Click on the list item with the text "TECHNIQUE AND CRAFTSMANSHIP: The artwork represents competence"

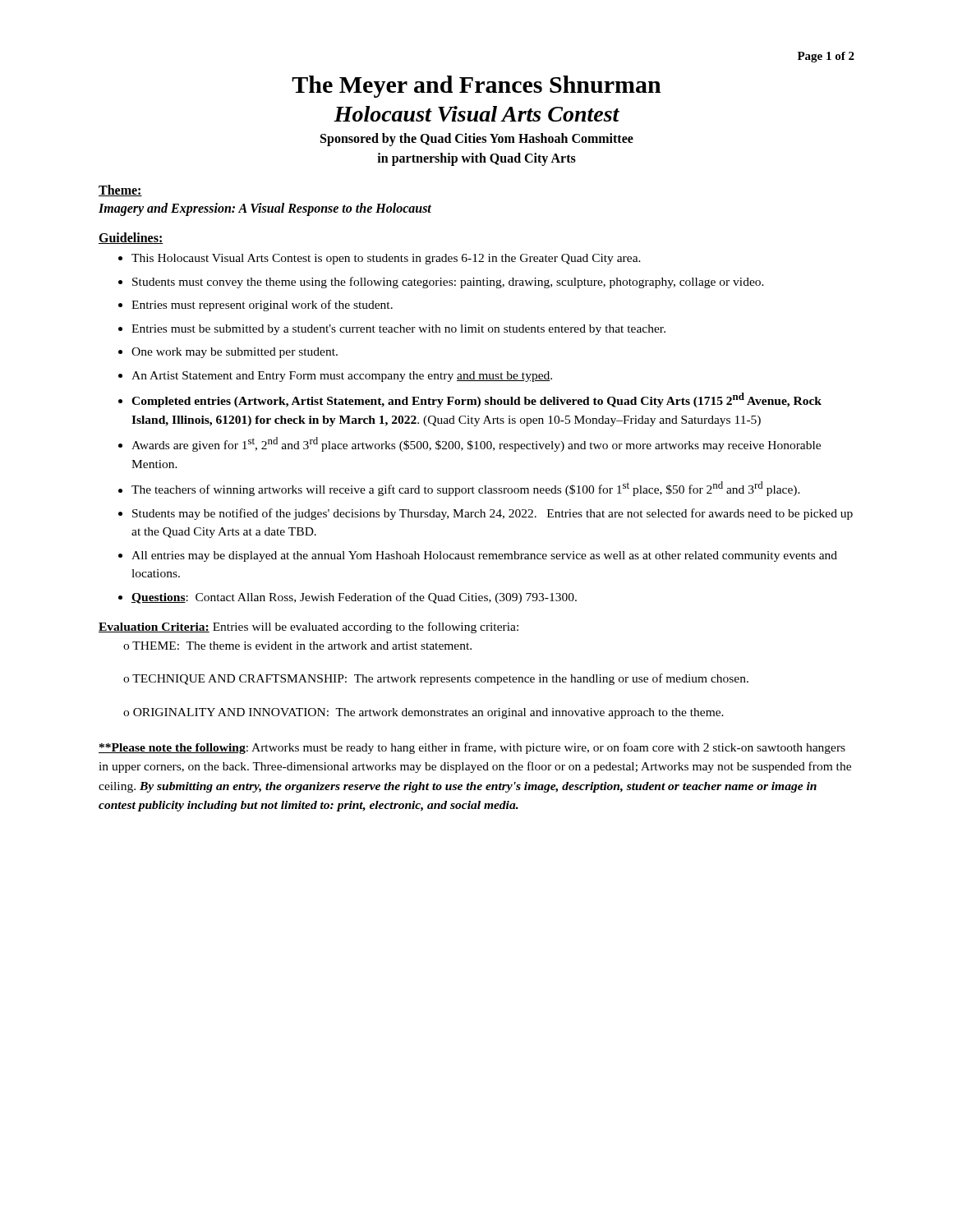(x=441, y=678)
